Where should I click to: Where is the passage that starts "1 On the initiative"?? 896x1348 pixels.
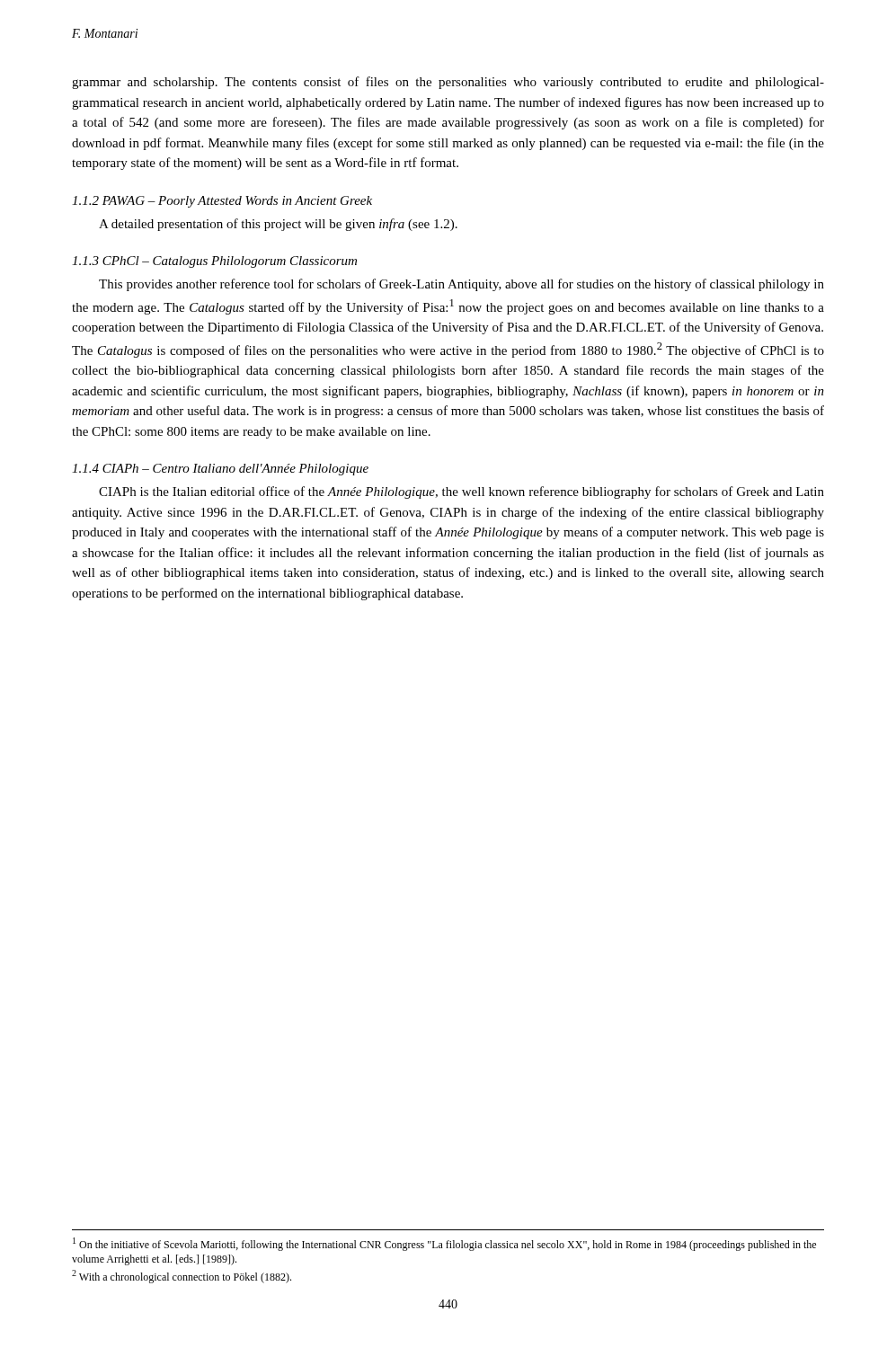[444, 1250]
